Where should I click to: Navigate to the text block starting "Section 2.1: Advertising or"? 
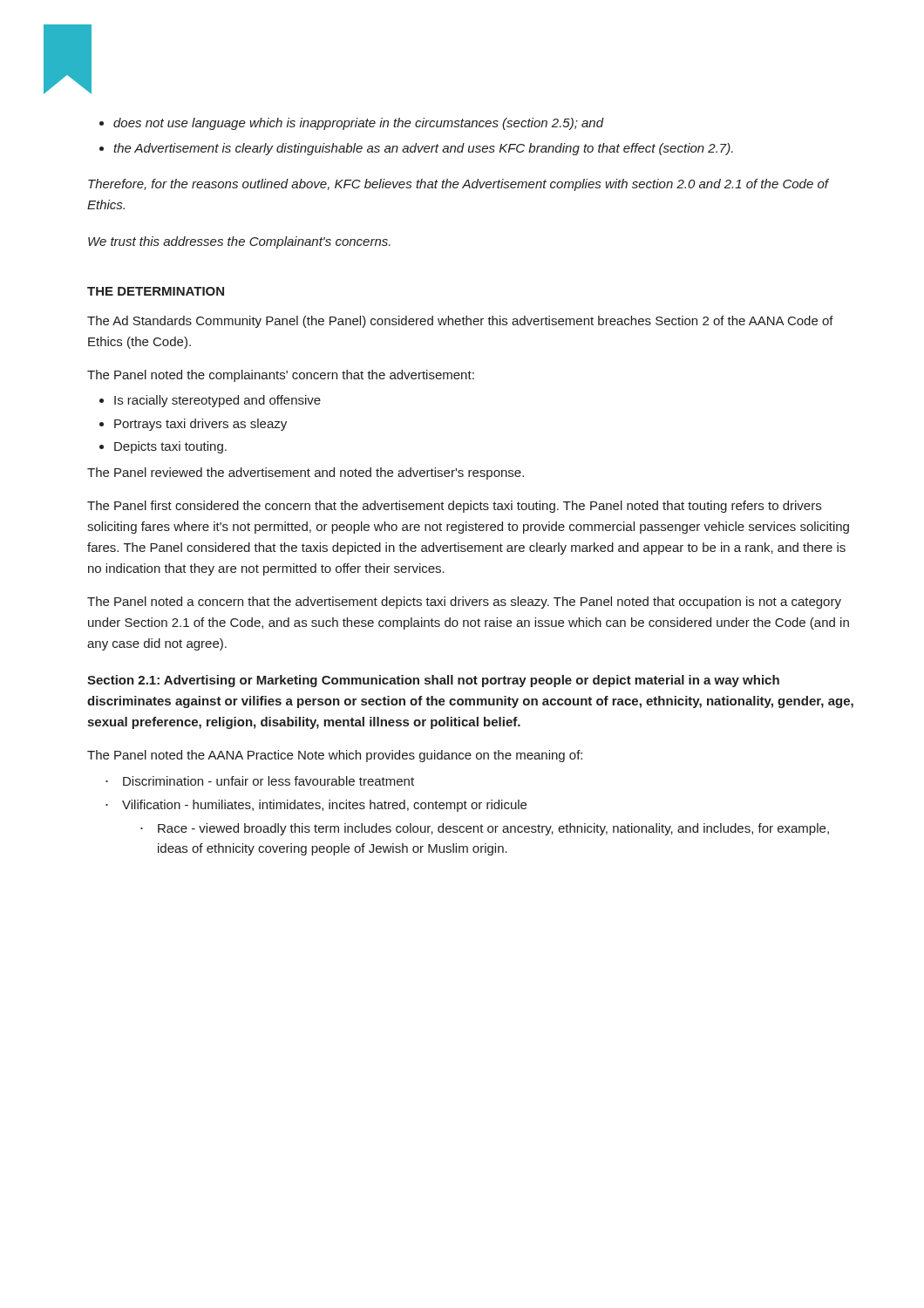[471, 700]
